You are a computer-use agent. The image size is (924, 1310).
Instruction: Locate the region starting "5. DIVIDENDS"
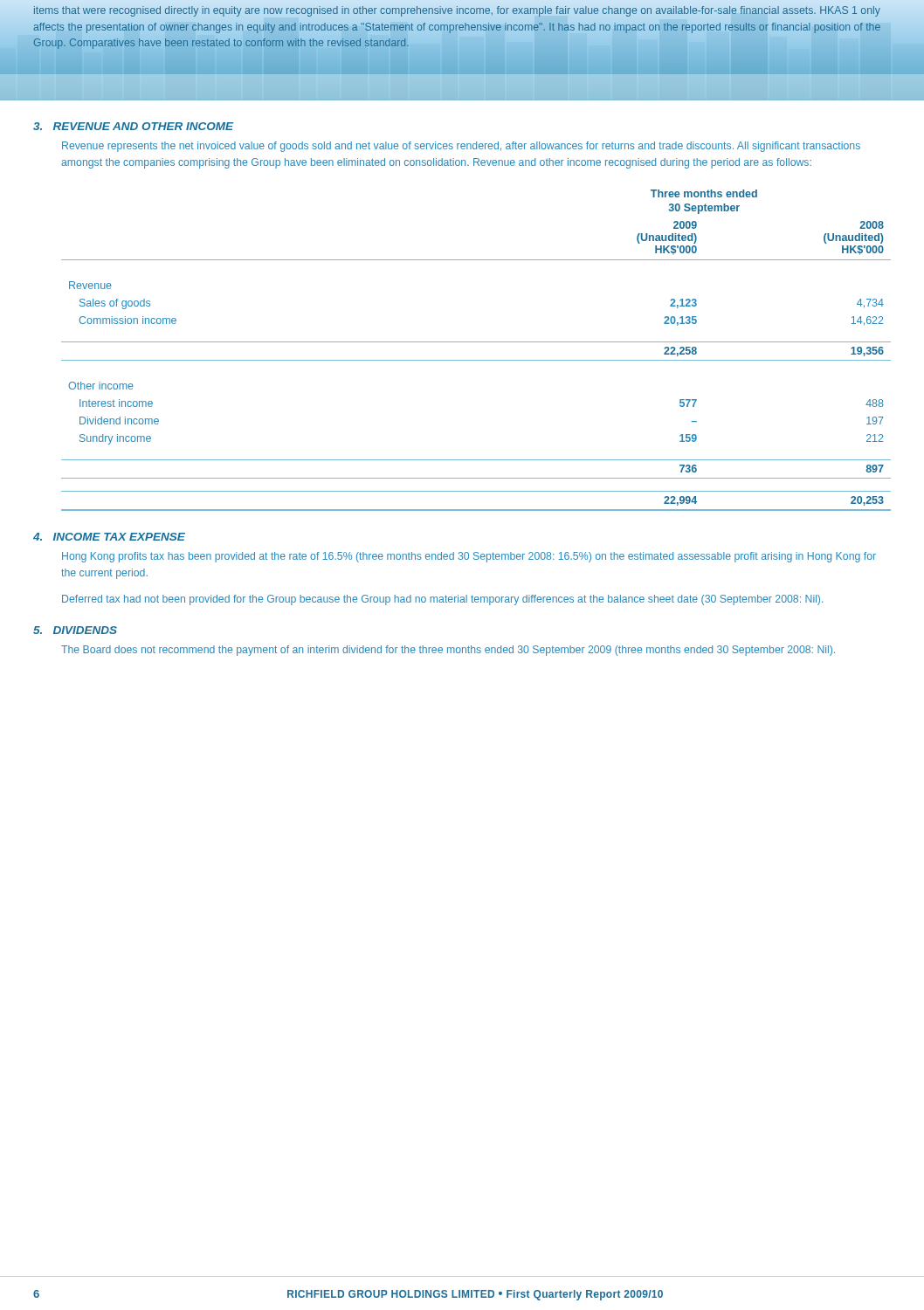tap(75, 630)
